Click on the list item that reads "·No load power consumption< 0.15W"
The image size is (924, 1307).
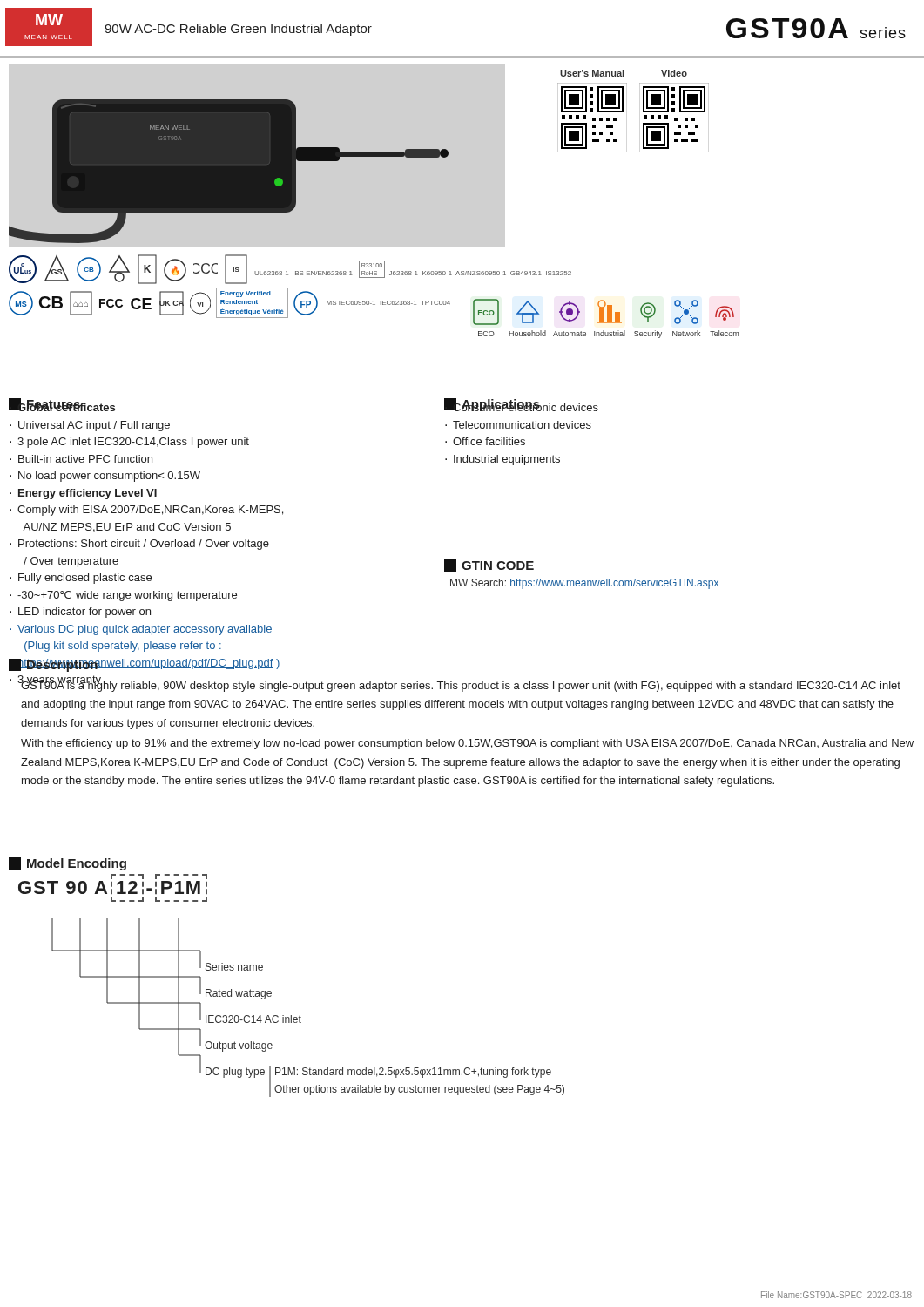pyautogui.click(x=104, y=475)
